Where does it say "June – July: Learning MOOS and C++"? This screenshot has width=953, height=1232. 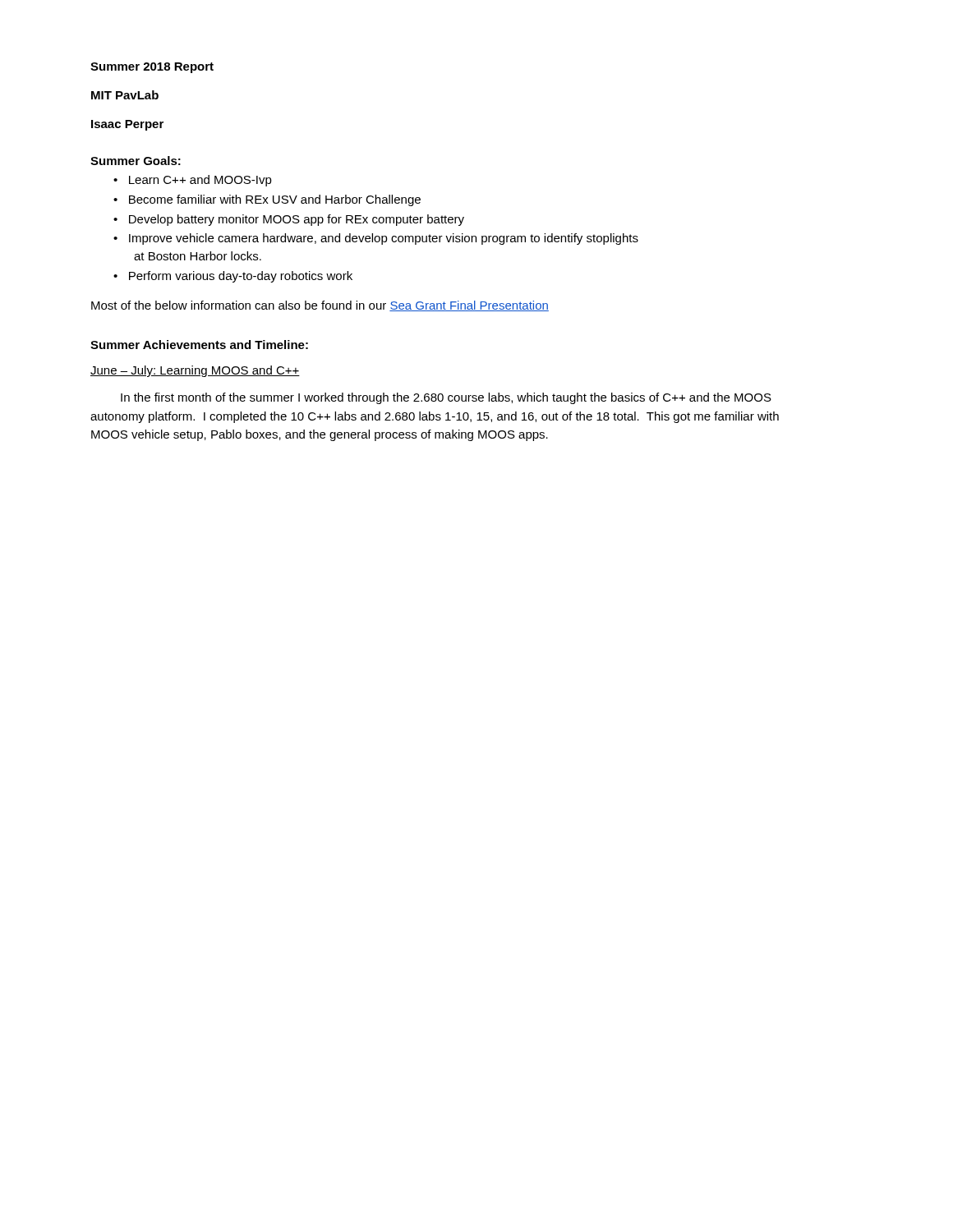(195, 370)
